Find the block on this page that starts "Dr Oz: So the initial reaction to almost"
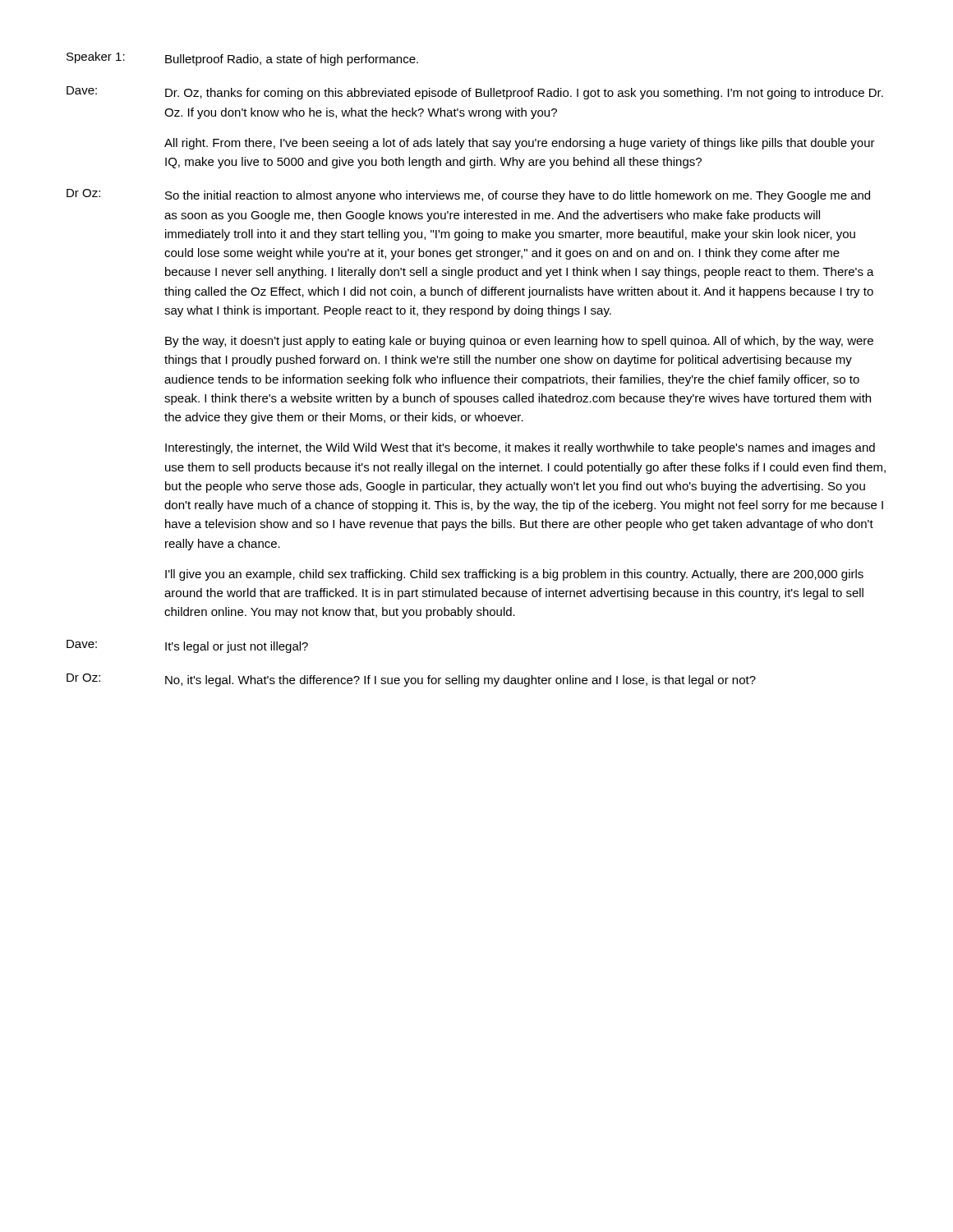Image resolution: width=953 pixels, height=1232 pixels. (476, 404)
